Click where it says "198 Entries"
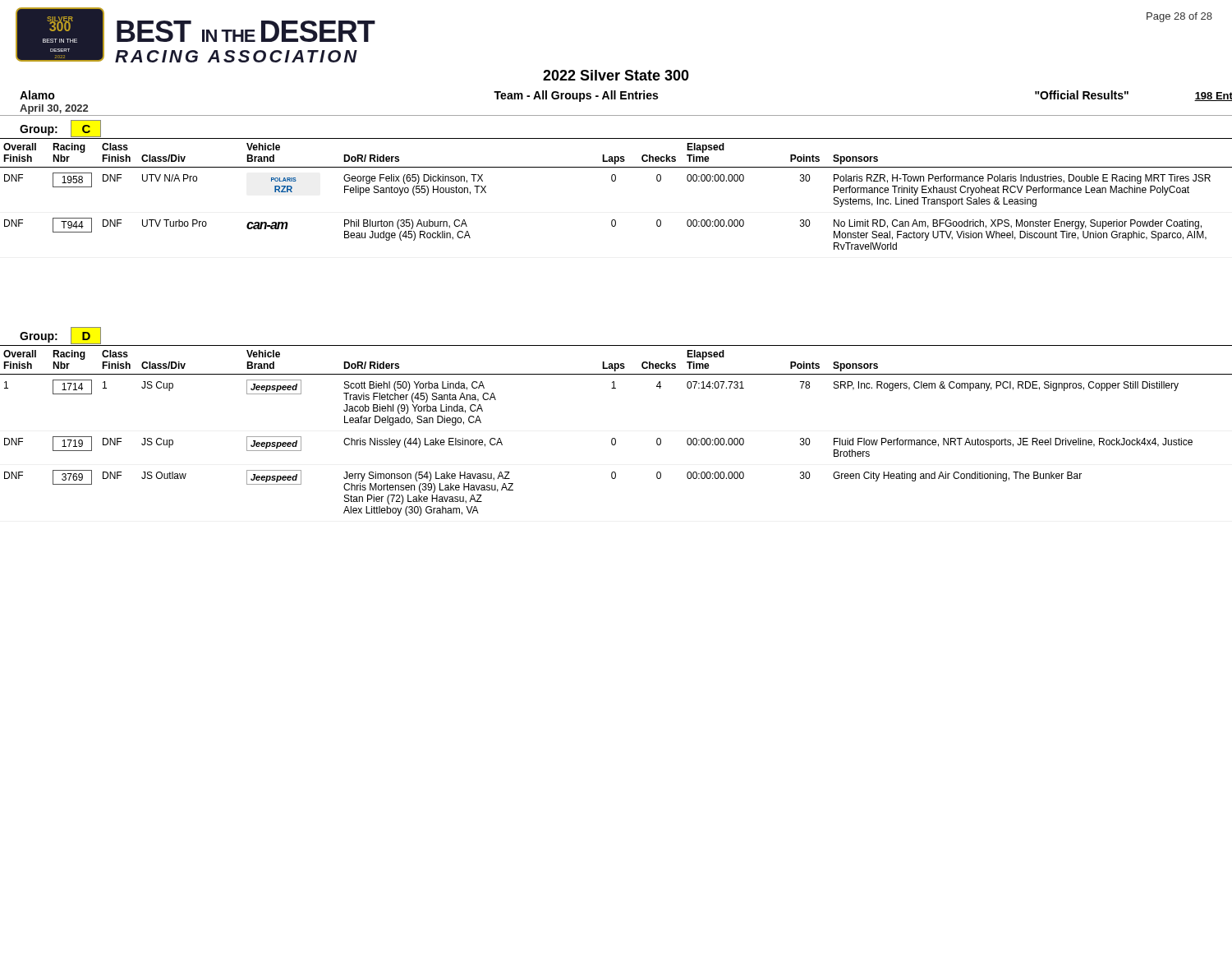The image size is (1232, 953). click(1213, 96)
